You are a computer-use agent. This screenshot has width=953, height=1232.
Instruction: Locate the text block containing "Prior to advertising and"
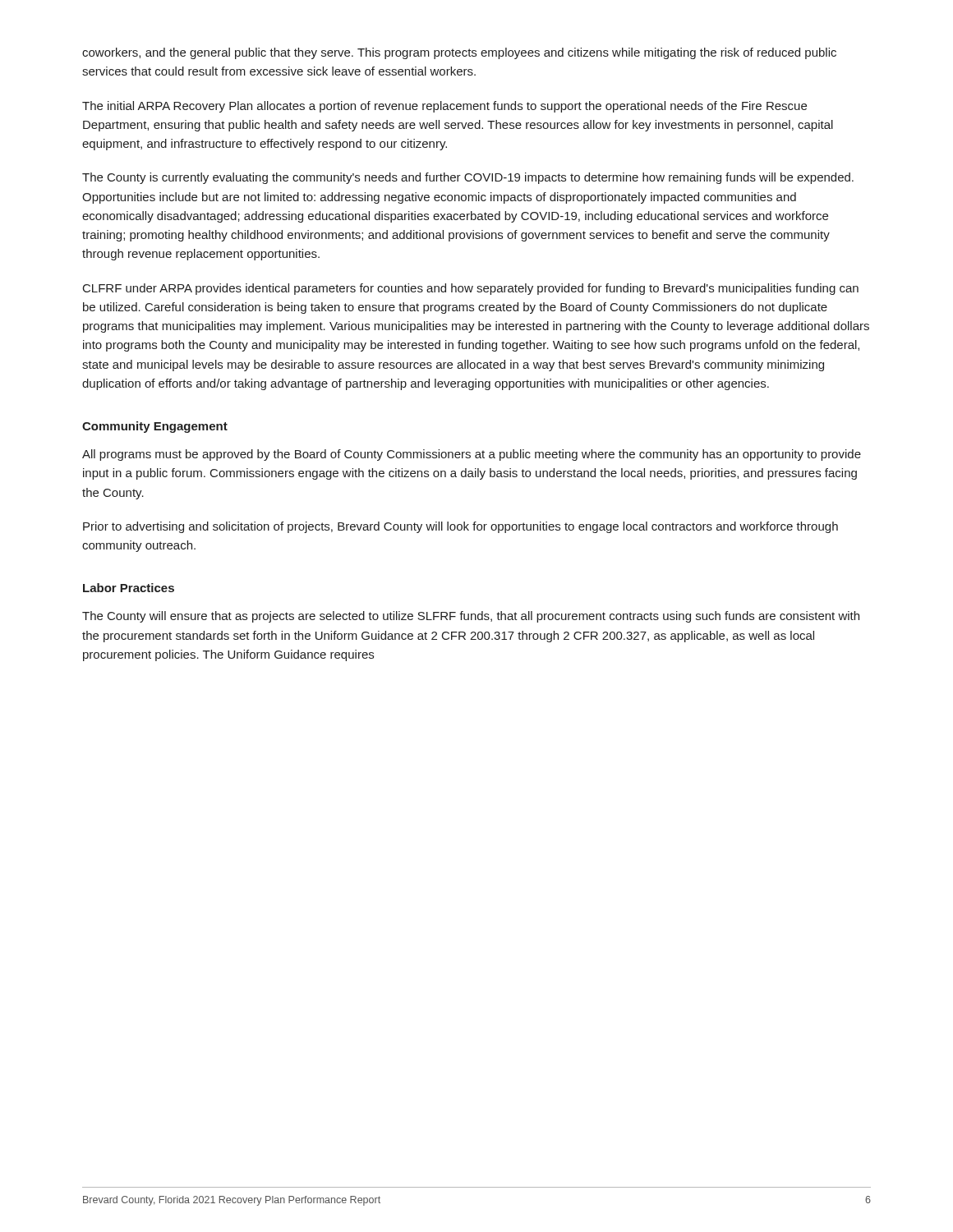[x=460, y=535]
